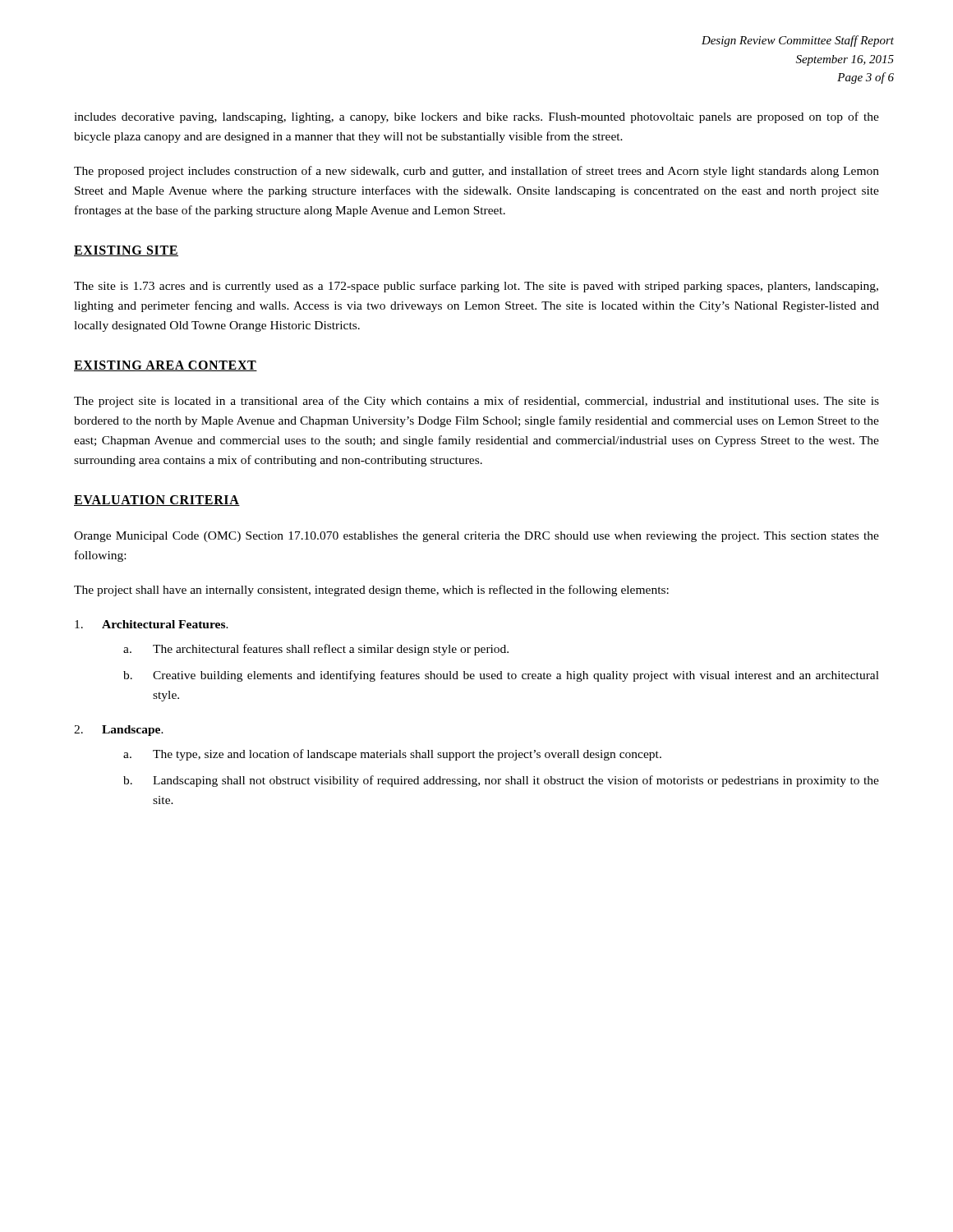
Task: Select the section header that says "Existing Site"
Action: coord(126,250)
